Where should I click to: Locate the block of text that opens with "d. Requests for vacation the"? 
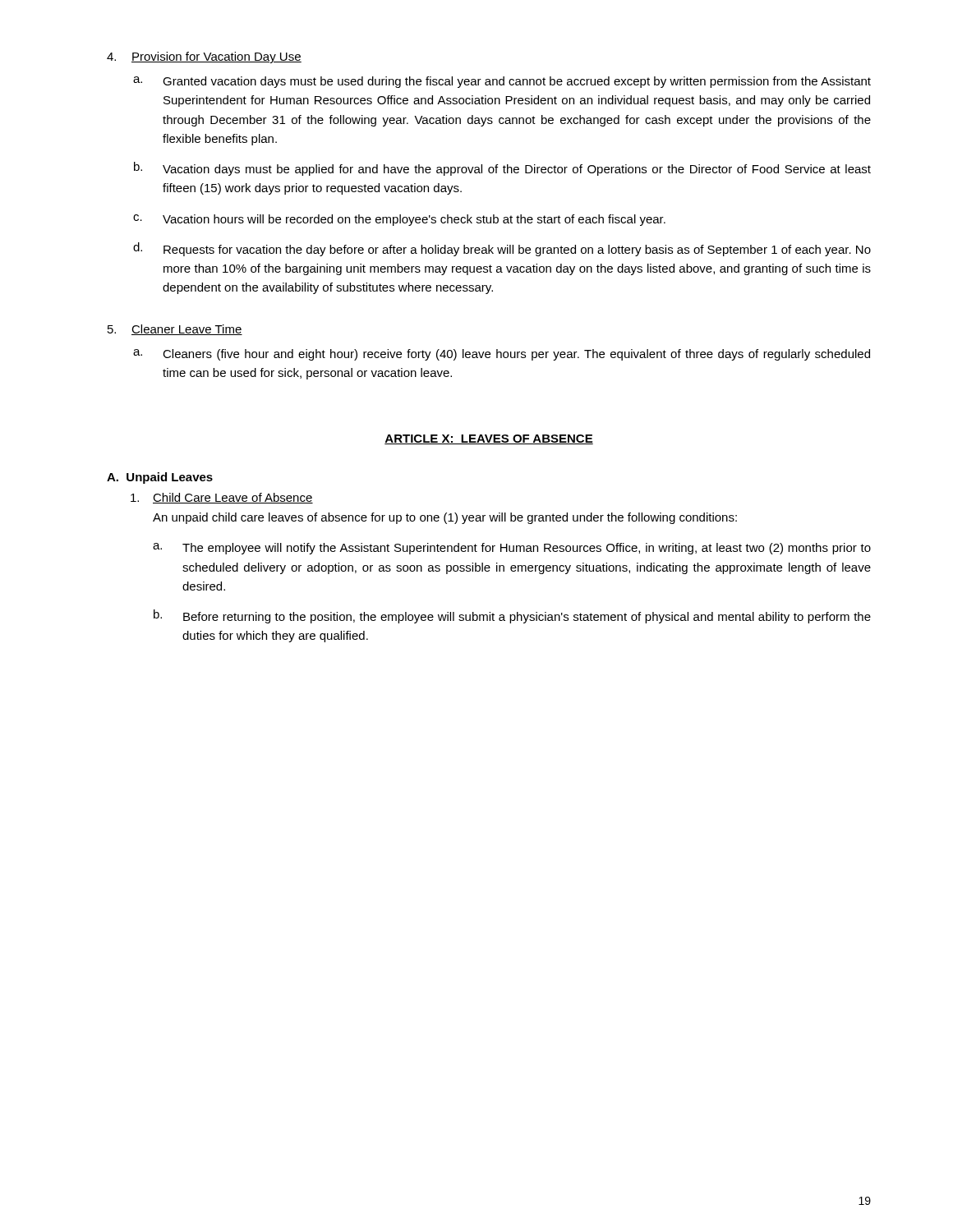(x=502, y=268)
